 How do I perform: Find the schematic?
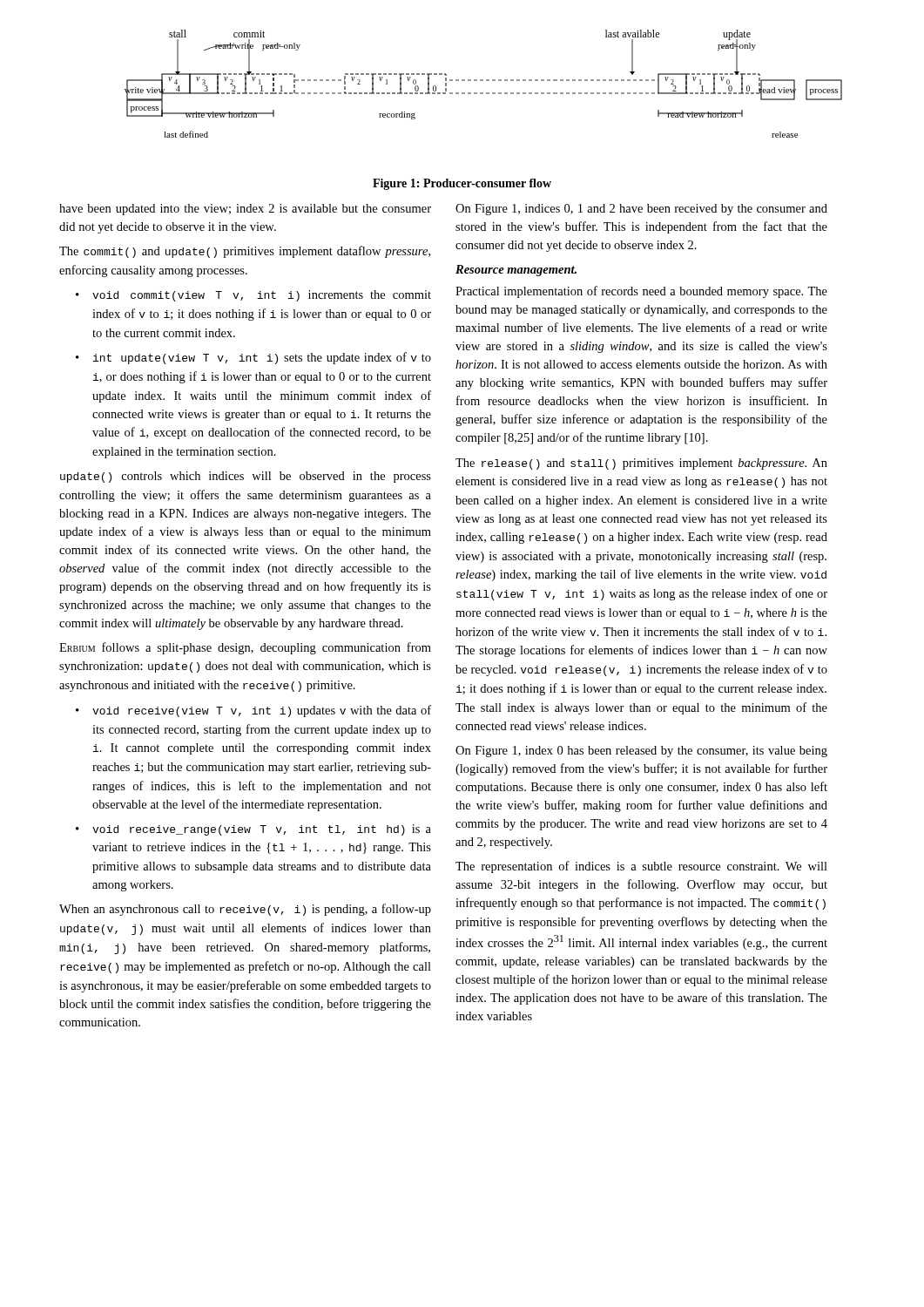tap(462, 98)
